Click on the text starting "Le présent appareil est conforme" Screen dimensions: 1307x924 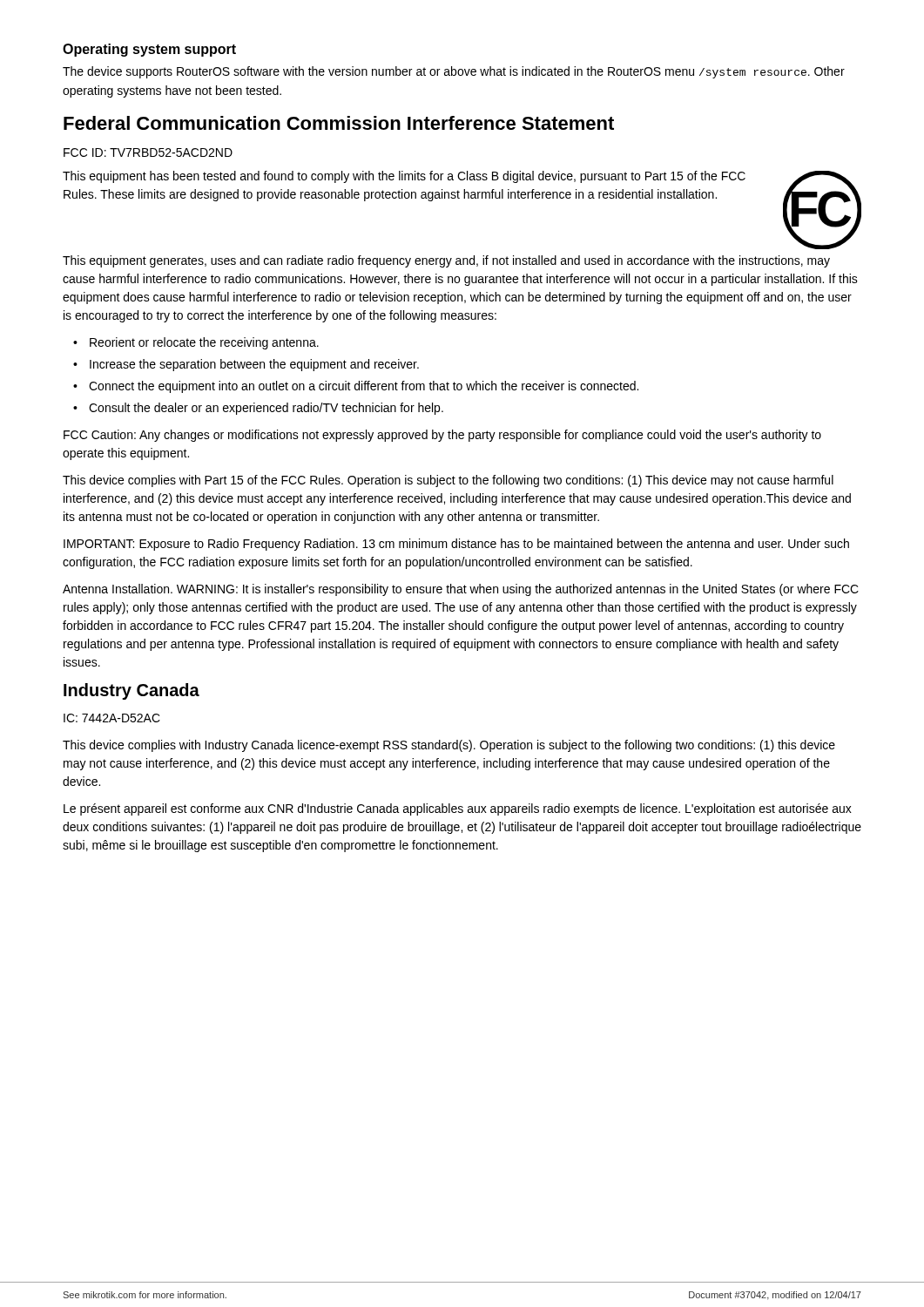[x=462, y=826]
